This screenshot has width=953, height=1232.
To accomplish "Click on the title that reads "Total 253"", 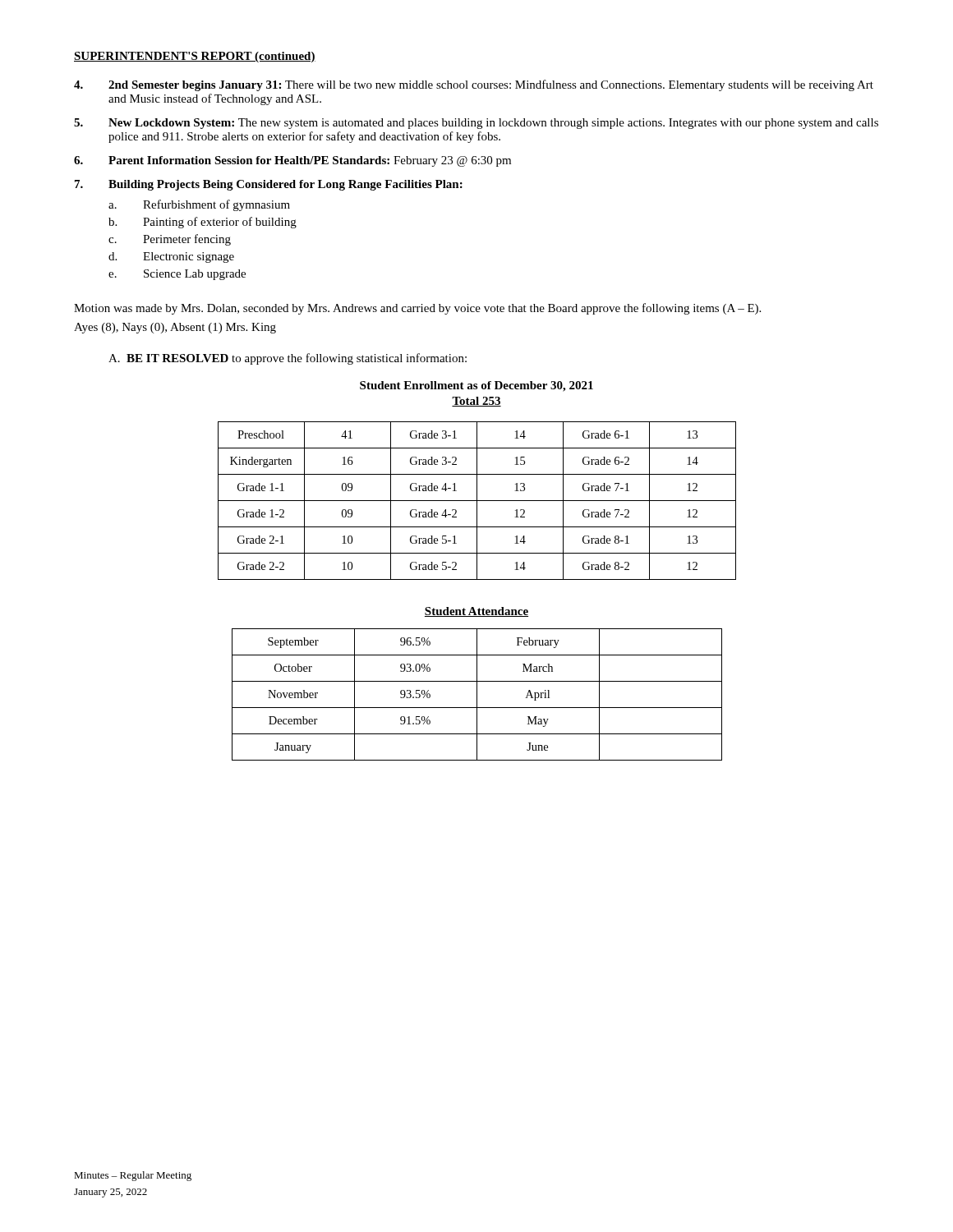I will tap(476, 401).
